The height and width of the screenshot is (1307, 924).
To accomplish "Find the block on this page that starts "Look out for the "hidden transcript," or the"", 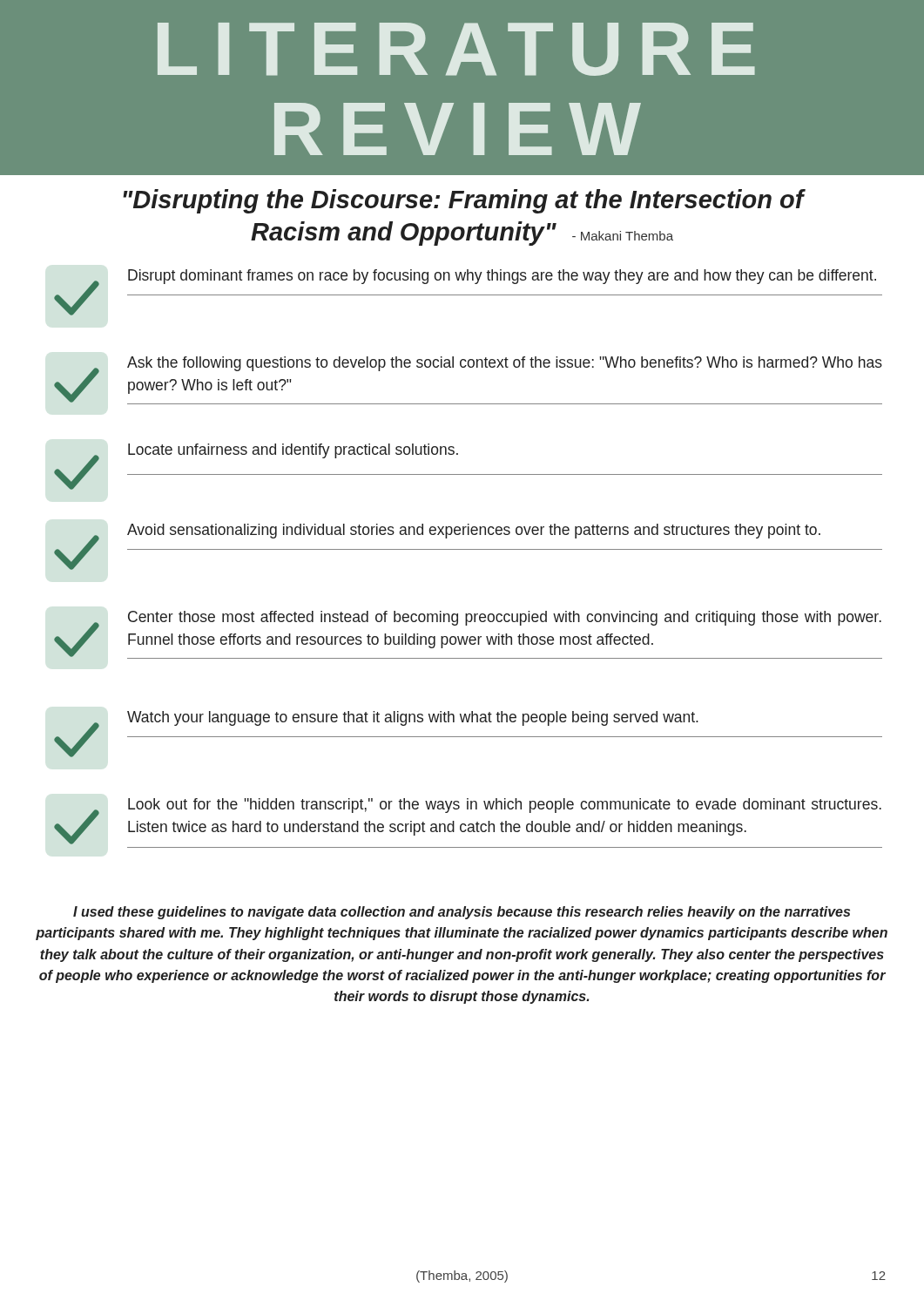I will point(462,824).
